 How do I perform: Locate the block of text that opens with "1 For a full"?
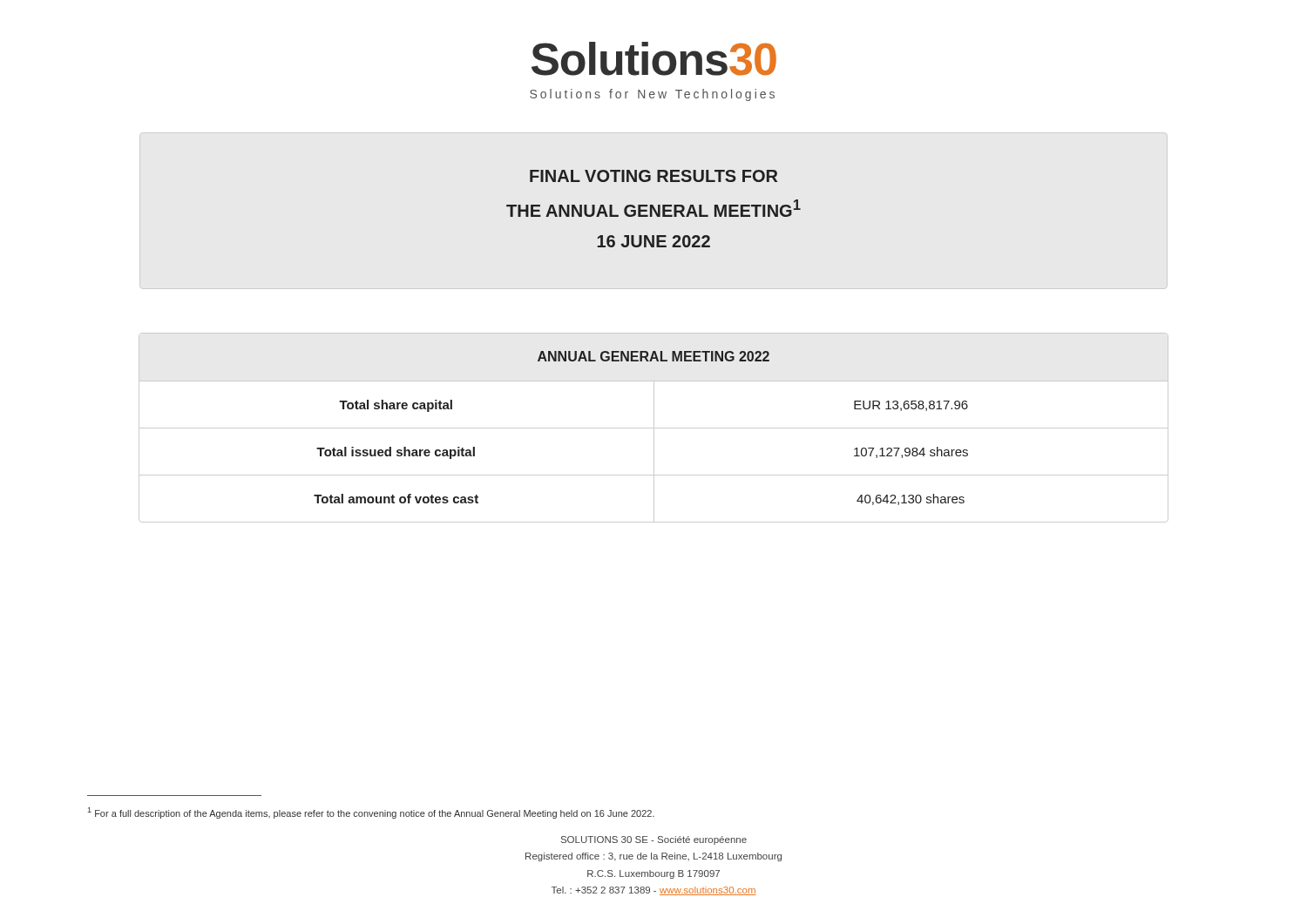(654, 807)
